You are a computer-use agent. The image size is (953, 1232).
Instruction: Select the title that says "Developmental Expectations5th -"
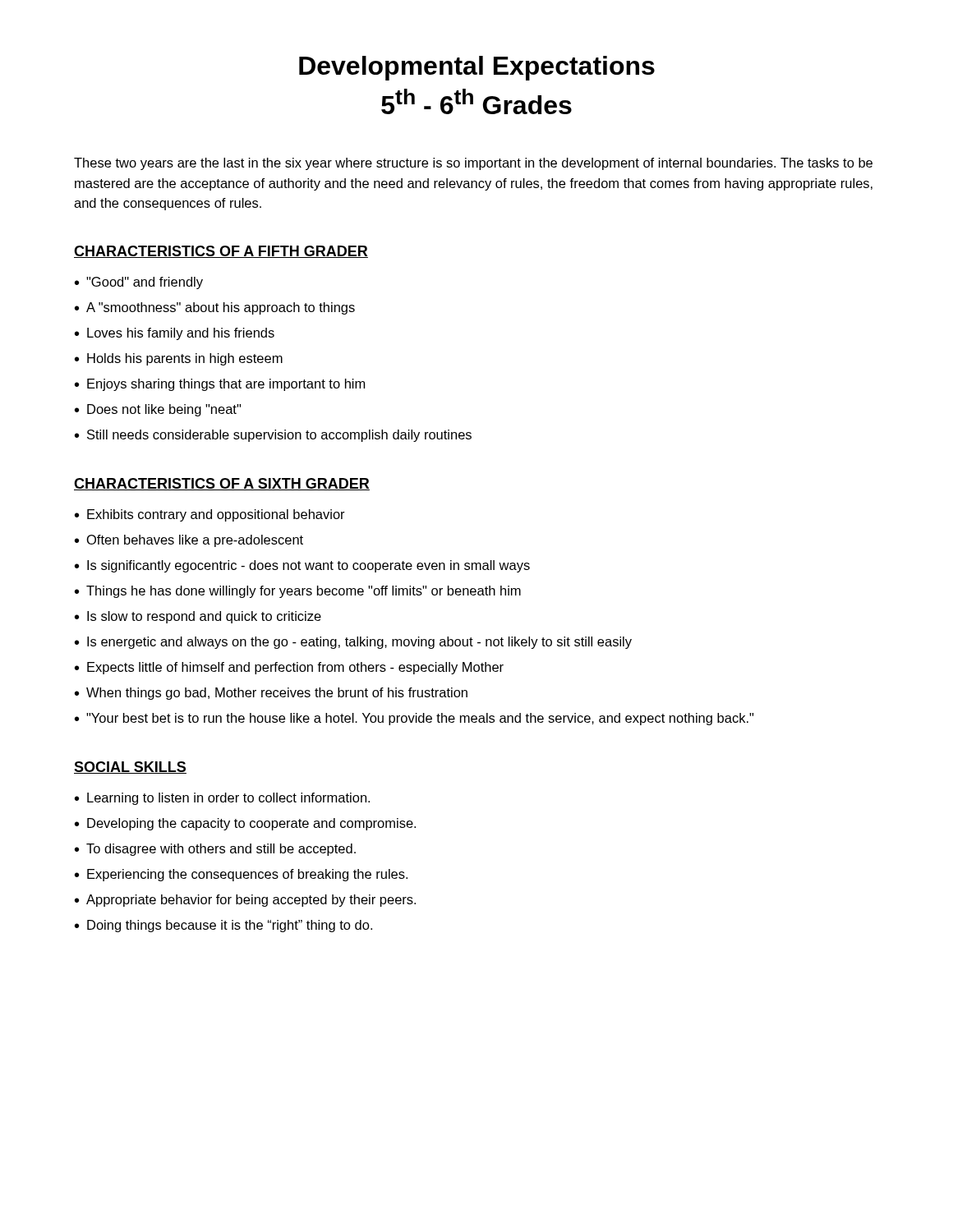pyautogui.click(x=476, y=86)
